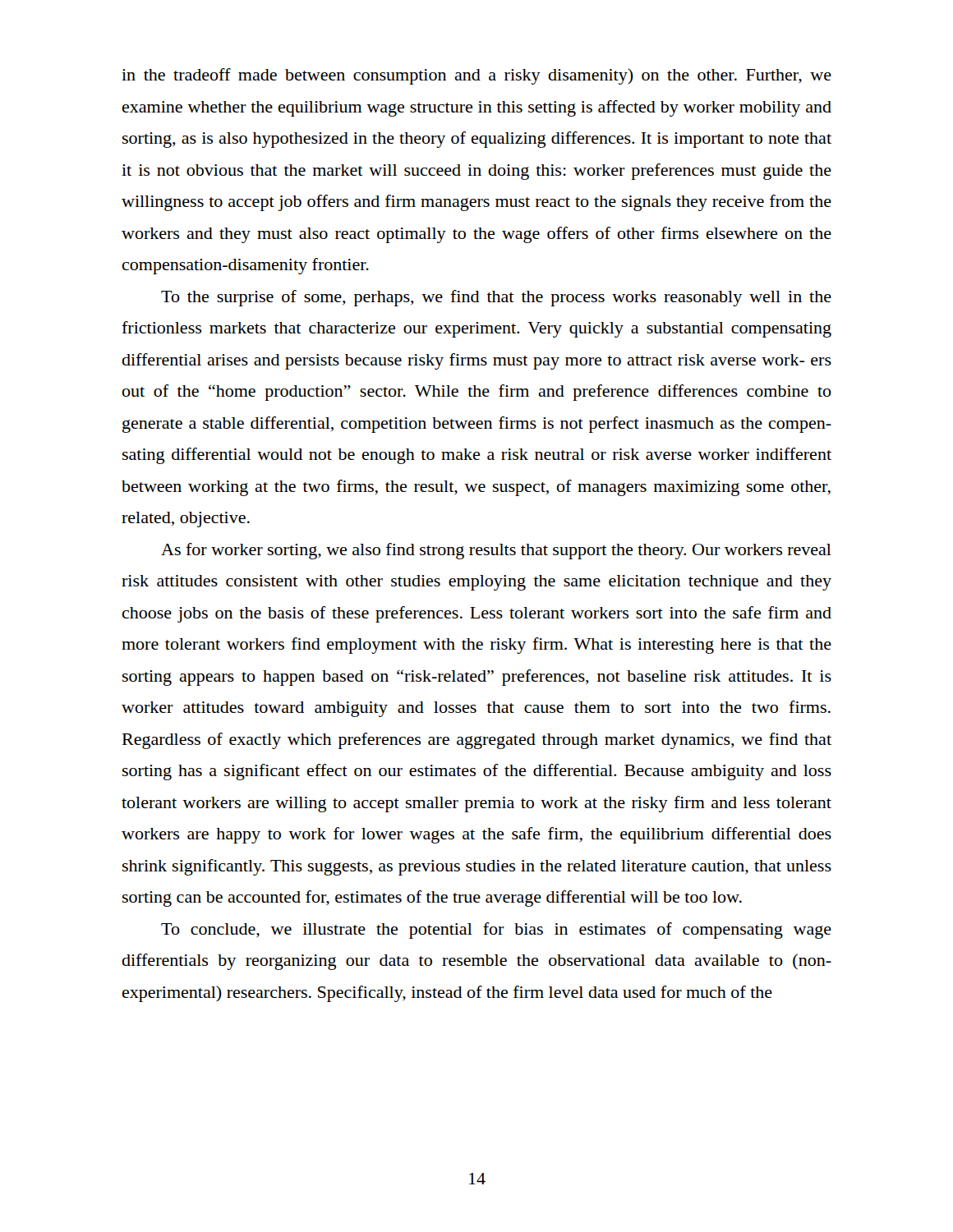Navigate to the element starting "To conclude, we"
The width and height of the screenshot is (953, 1232).
point(476,960)
